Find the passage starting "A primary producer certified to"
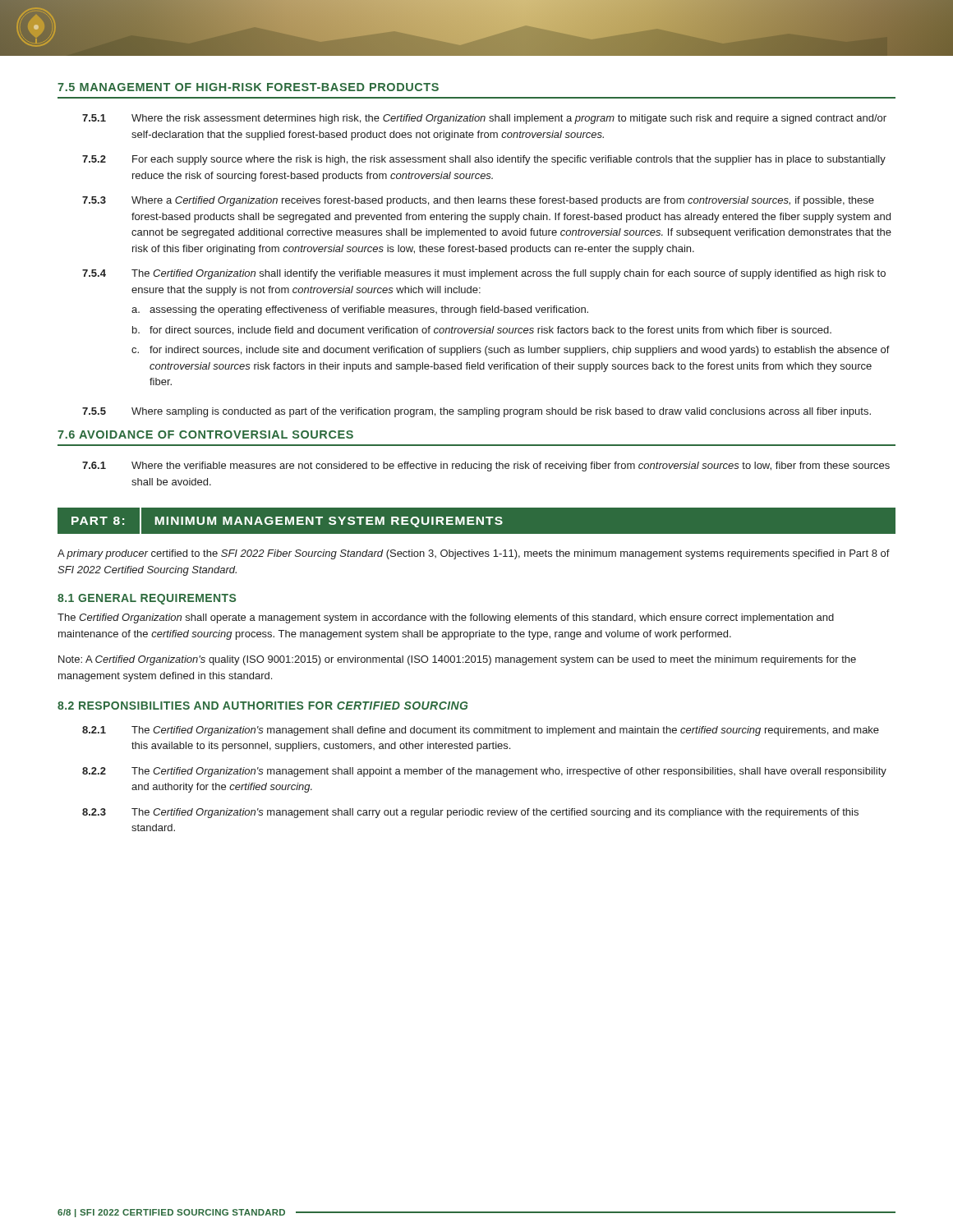Screen dimensions: 1232x953 tap(473, 561)
